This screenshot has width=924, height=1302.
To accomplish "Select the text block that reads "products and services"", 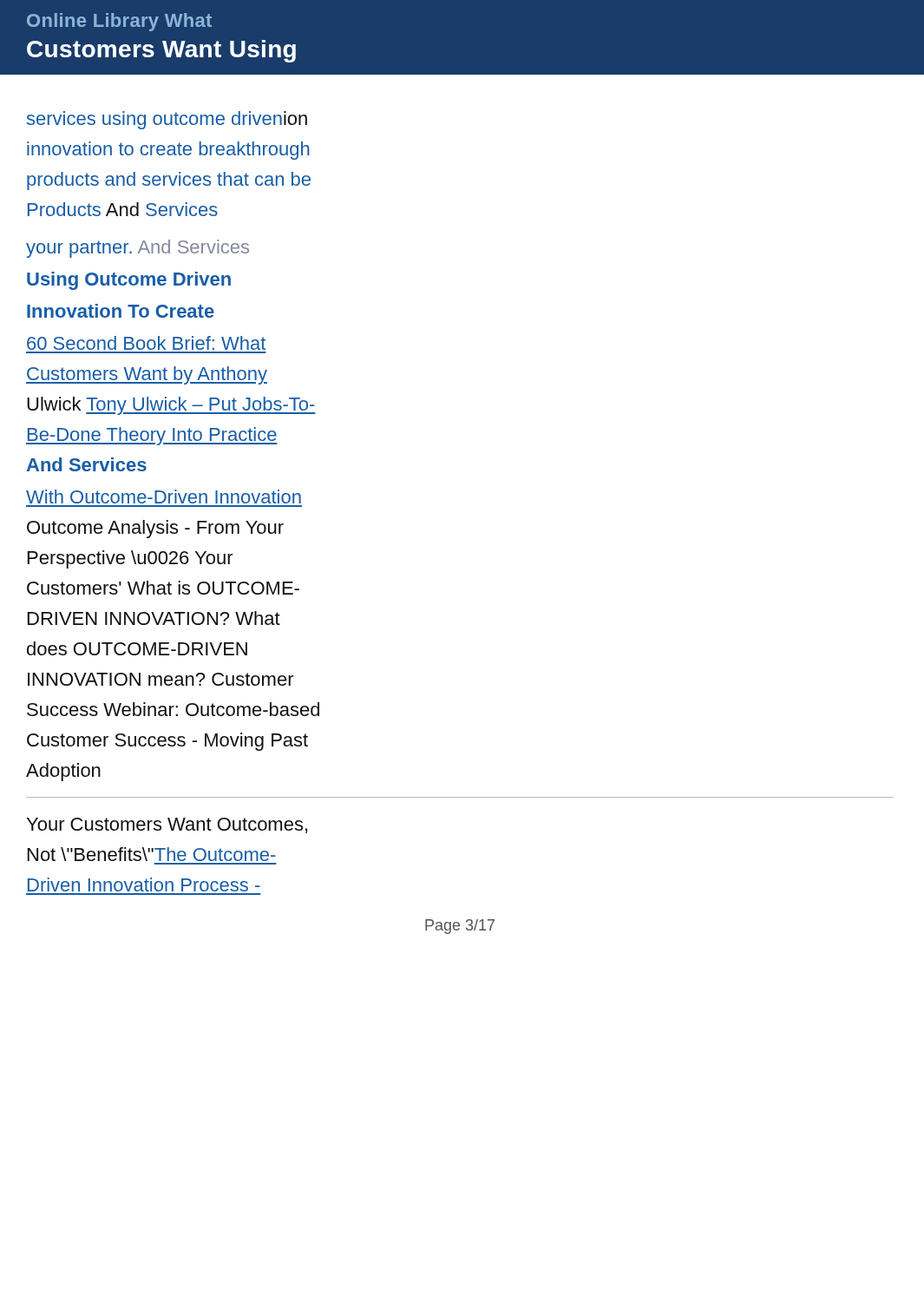I will click(x=169, y=179).
